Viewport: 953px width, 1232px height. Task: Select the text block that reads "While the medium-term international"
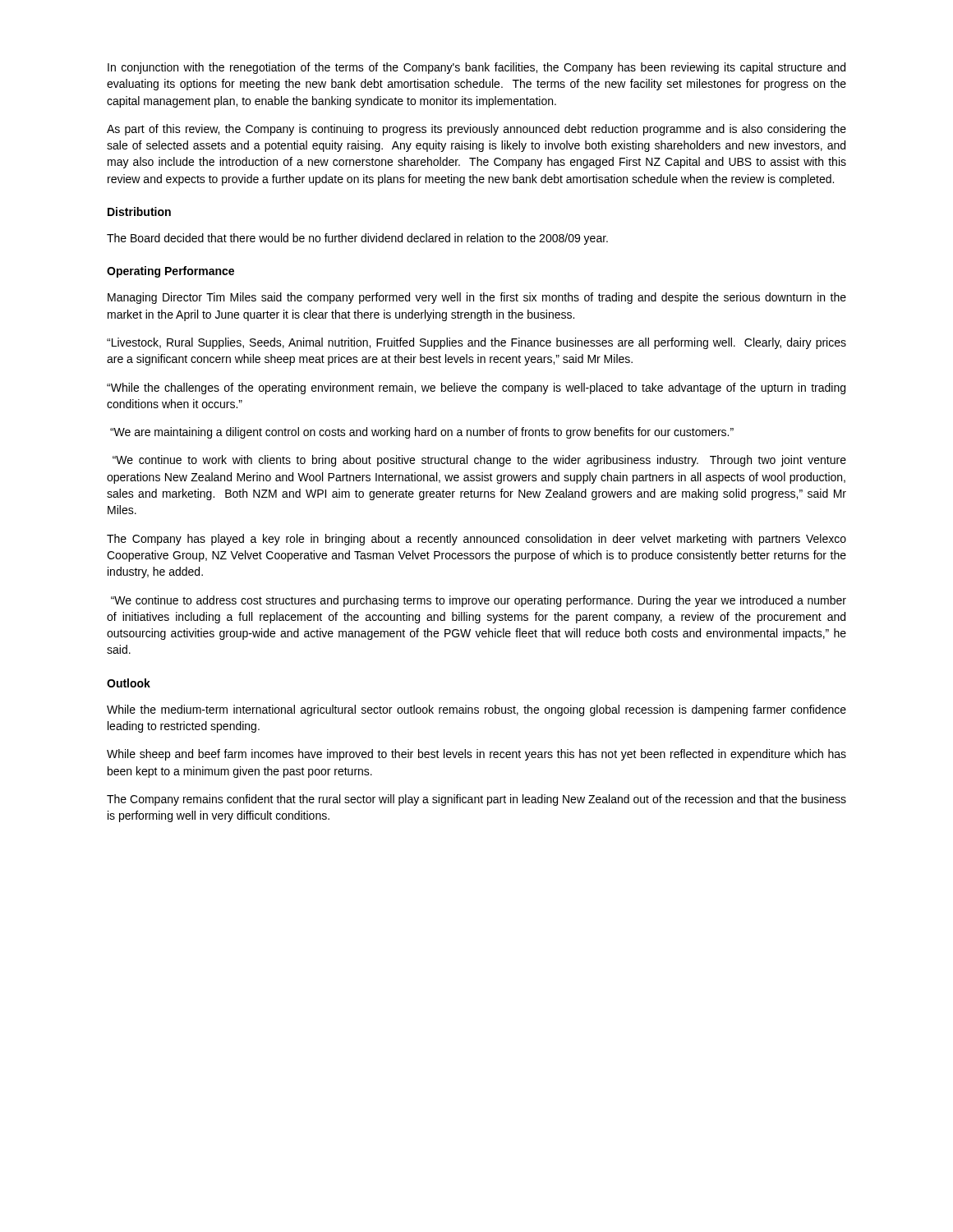[x=476, y=718]
